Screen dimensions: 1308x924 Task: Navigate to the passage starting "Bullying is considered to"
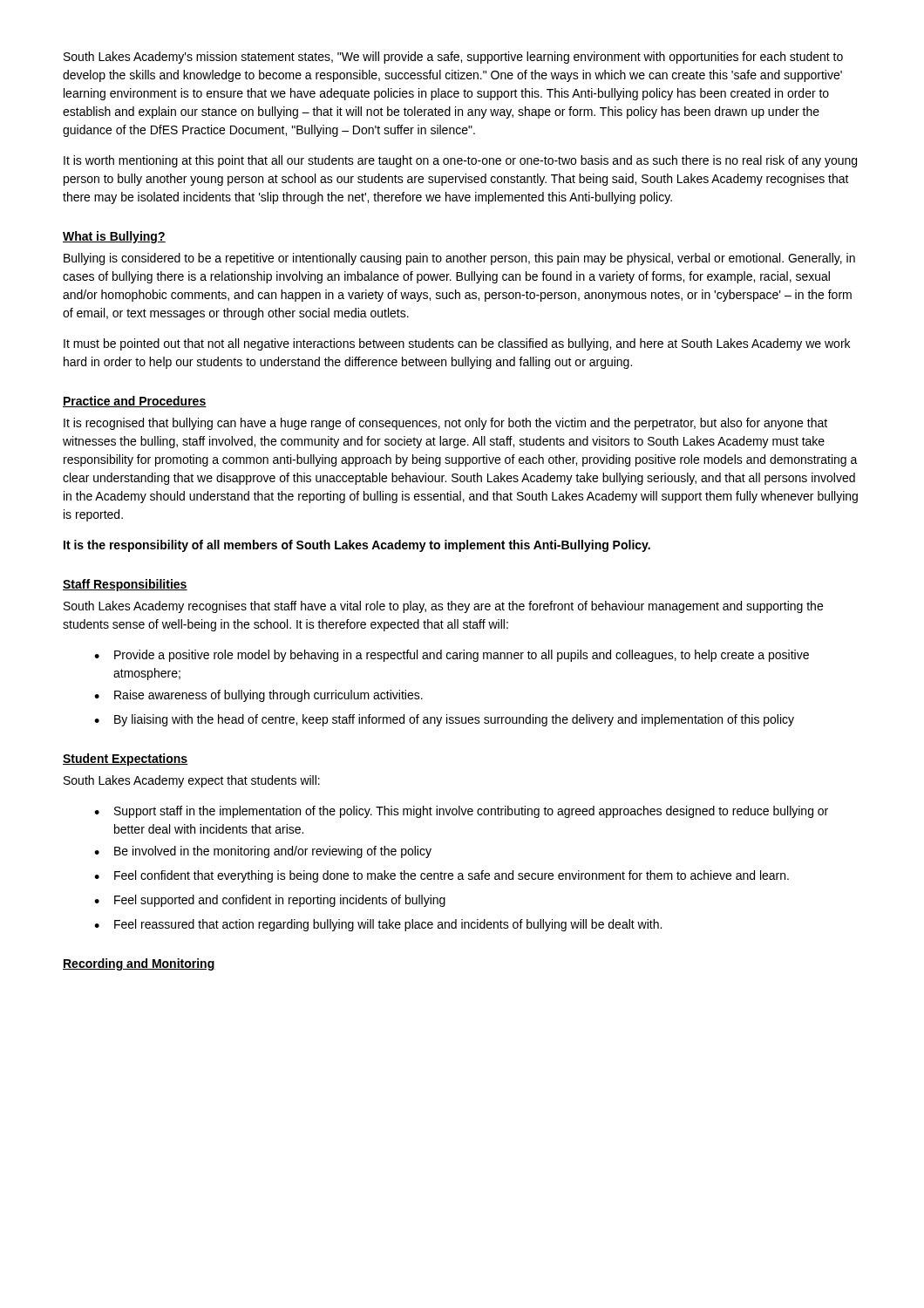459,286
